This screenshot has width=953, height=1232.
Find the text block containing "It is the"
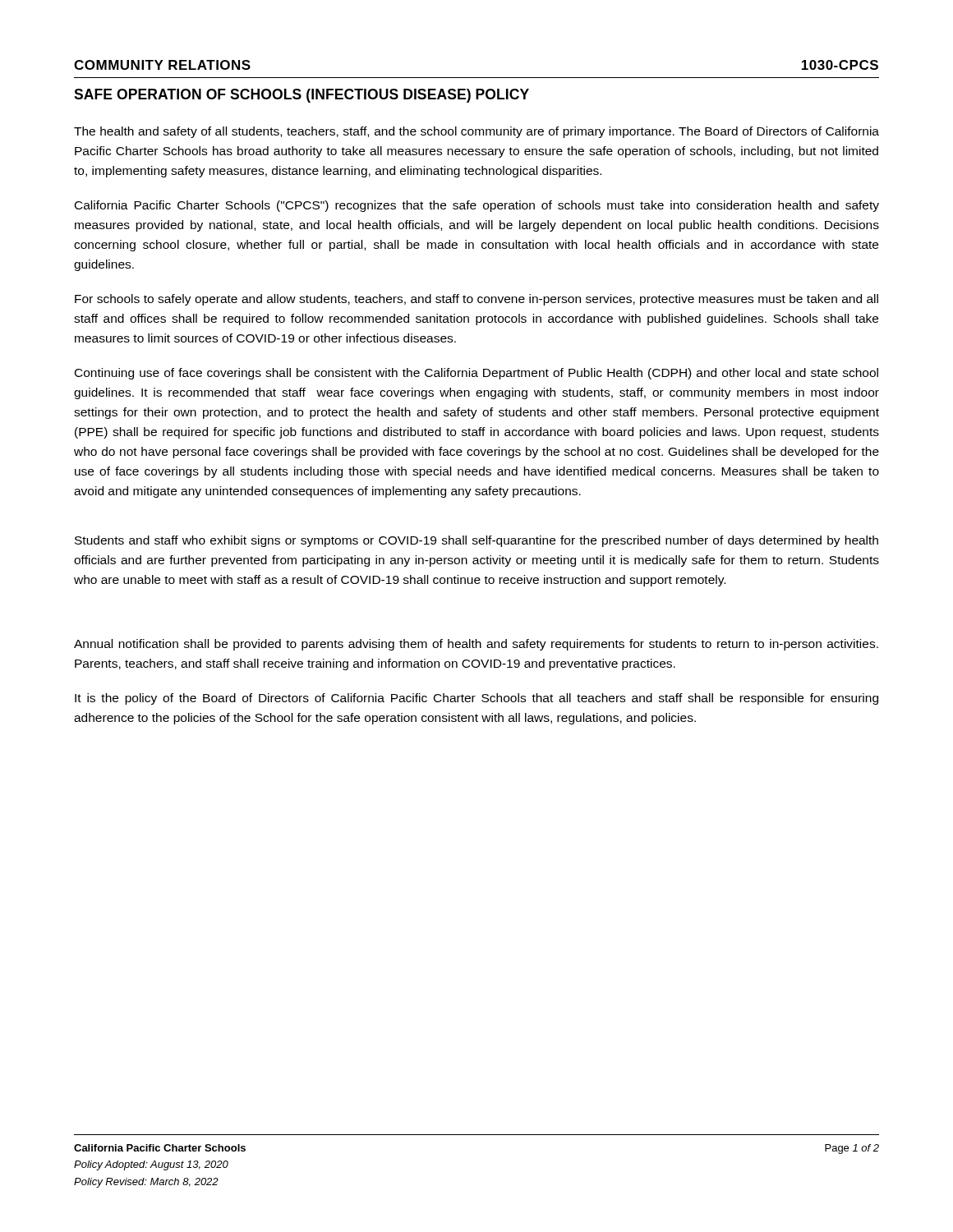476,708
